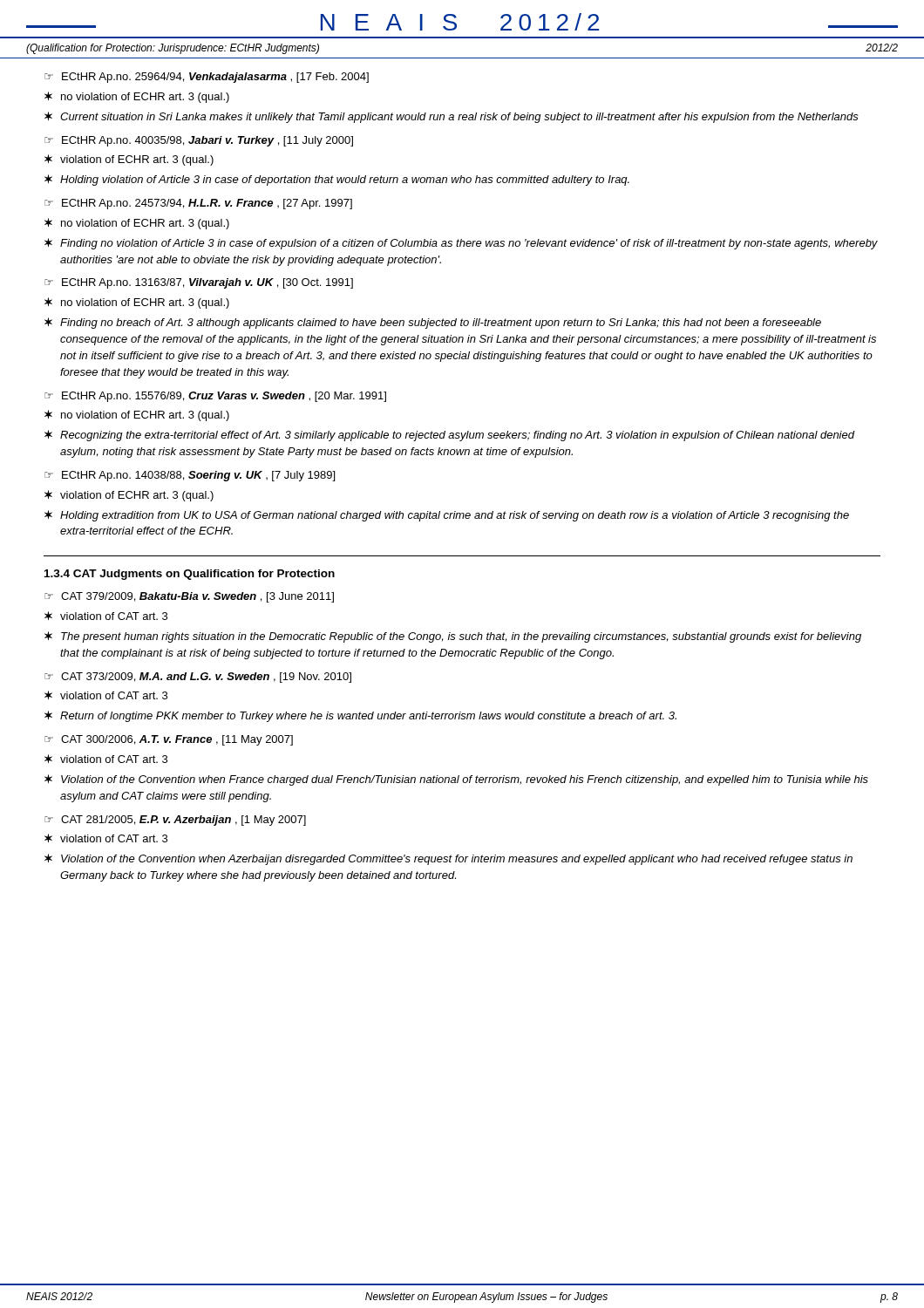Find the block on this page that starts "✶ Holding violation of Article 3"
Screen dimensions: 1308x924
337,180
